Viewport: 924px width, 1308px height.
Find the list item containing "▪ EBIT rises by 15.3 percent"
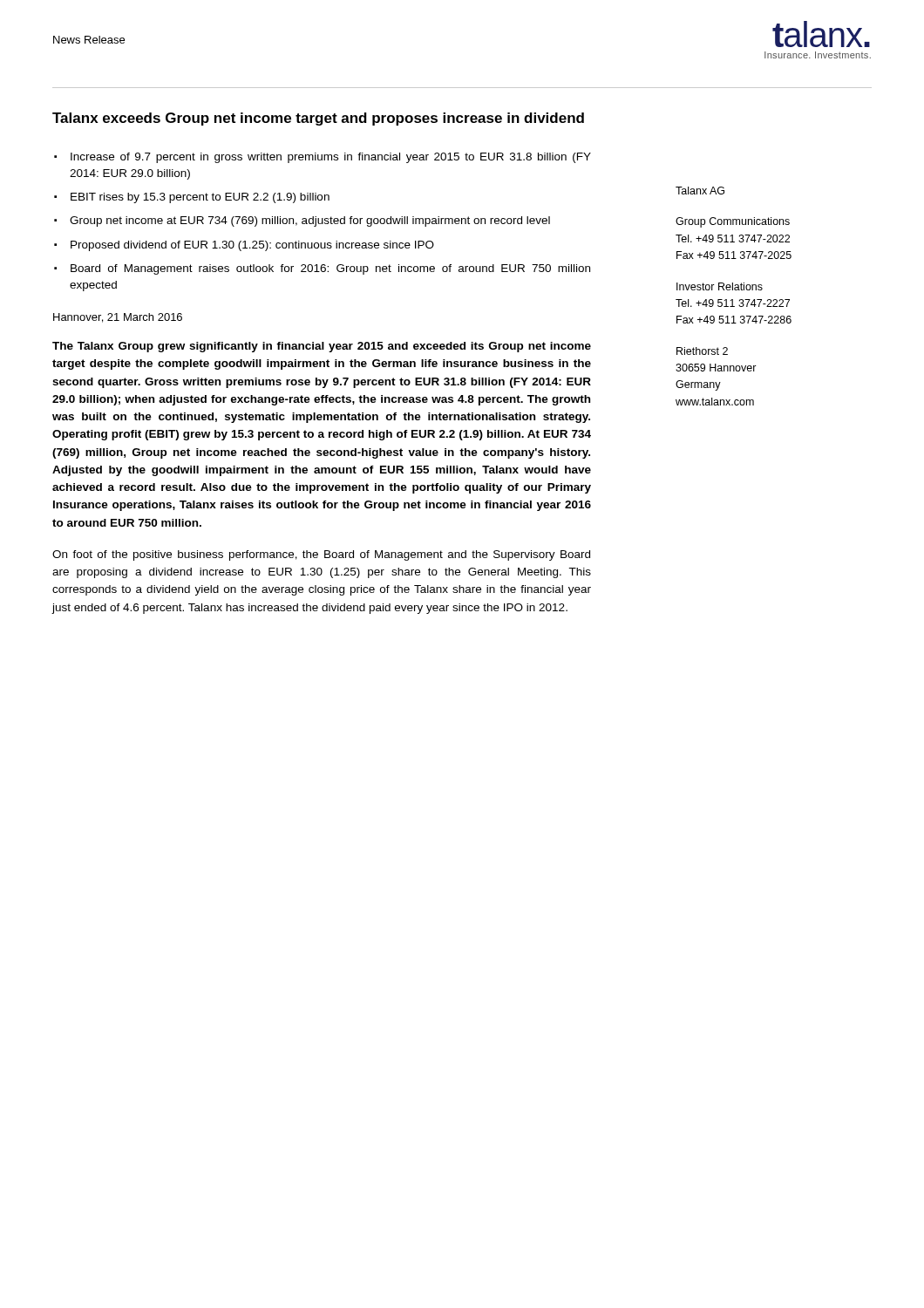[x=192, y=197]
